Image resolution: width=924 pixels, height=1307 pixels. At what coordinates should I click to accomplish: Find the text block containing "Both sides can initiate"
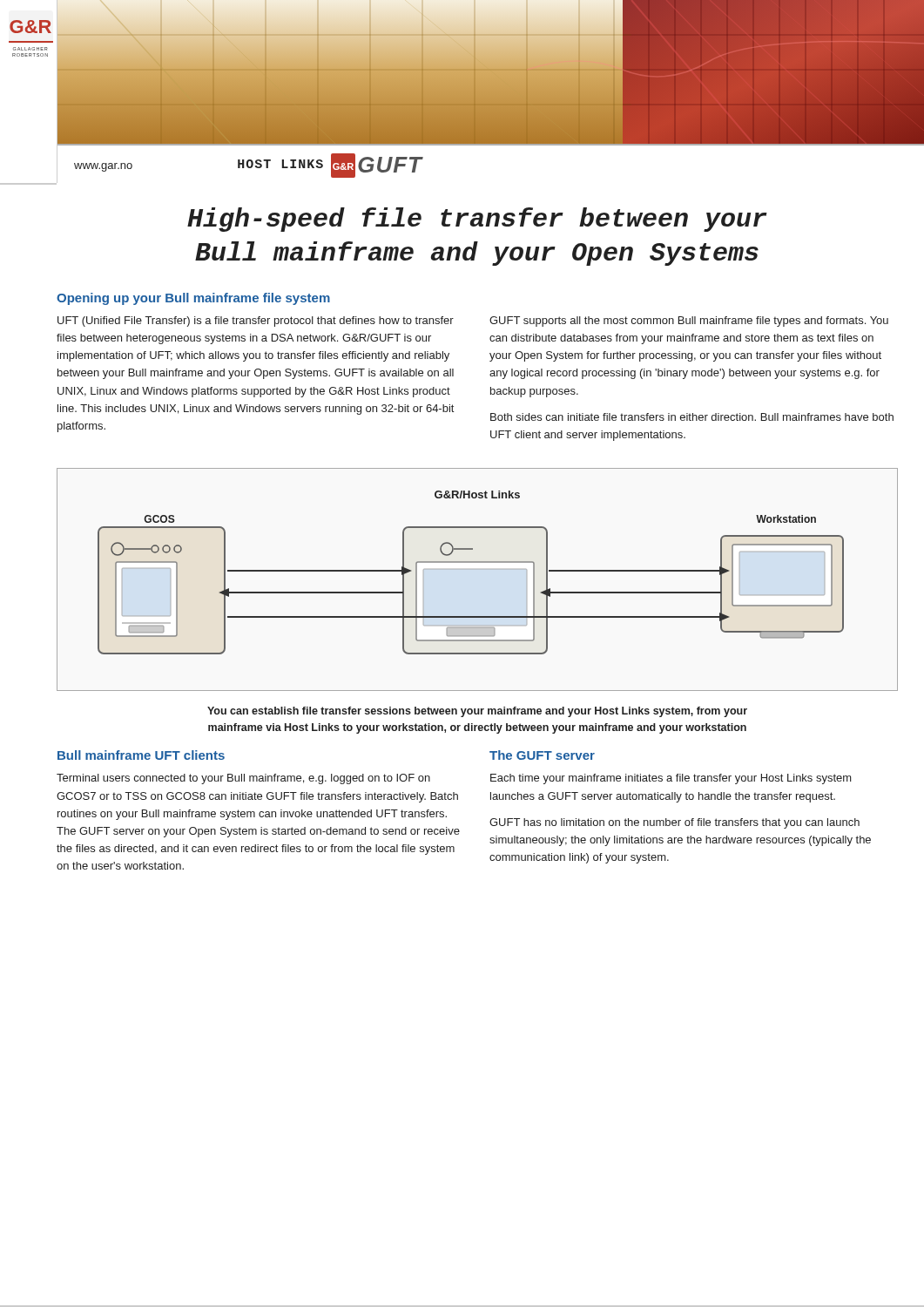coord(692,425)
